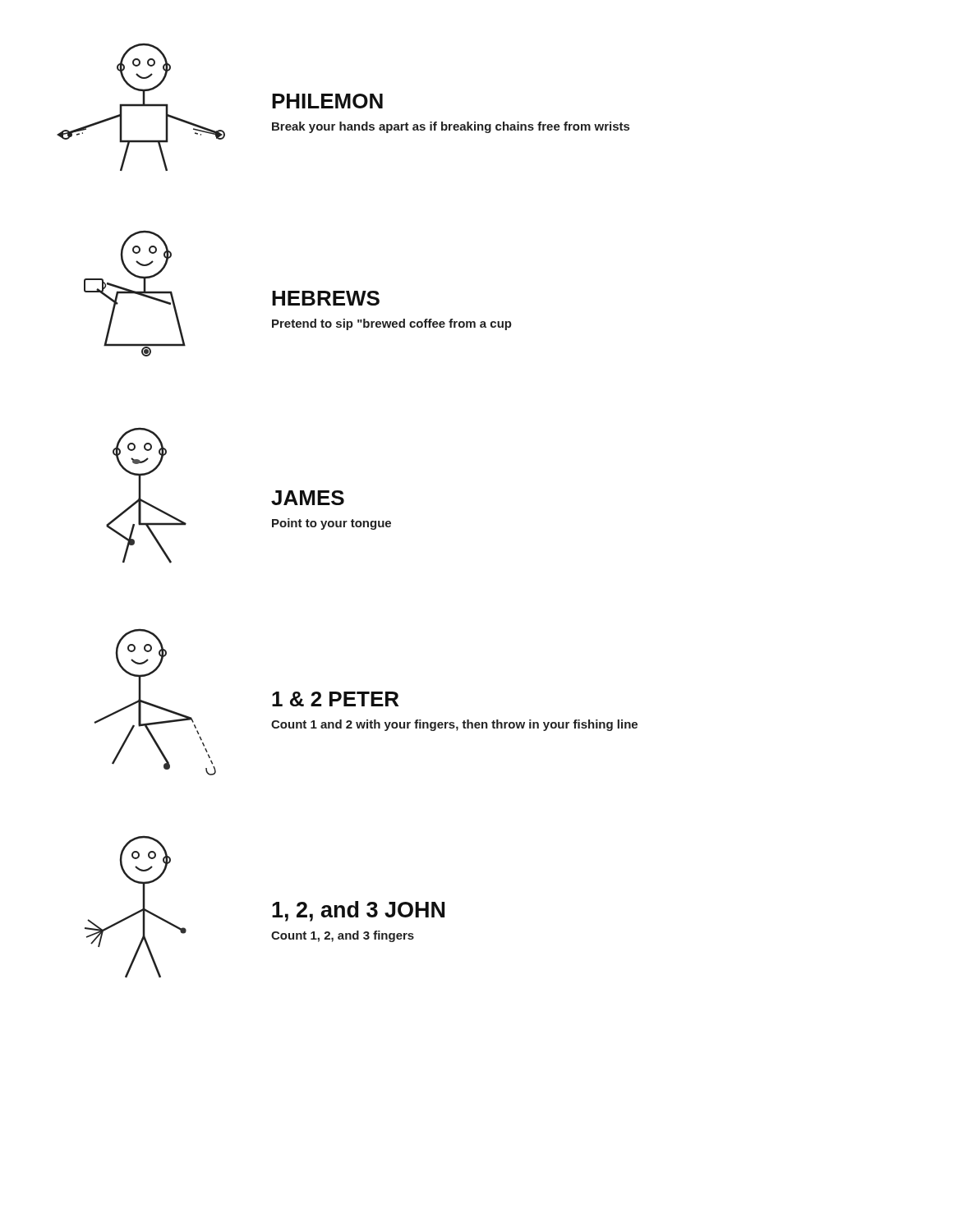The image size is (953, 1232).
Task: Locate the title that opens with "1, 2, and"
Action: pos(359,910)
